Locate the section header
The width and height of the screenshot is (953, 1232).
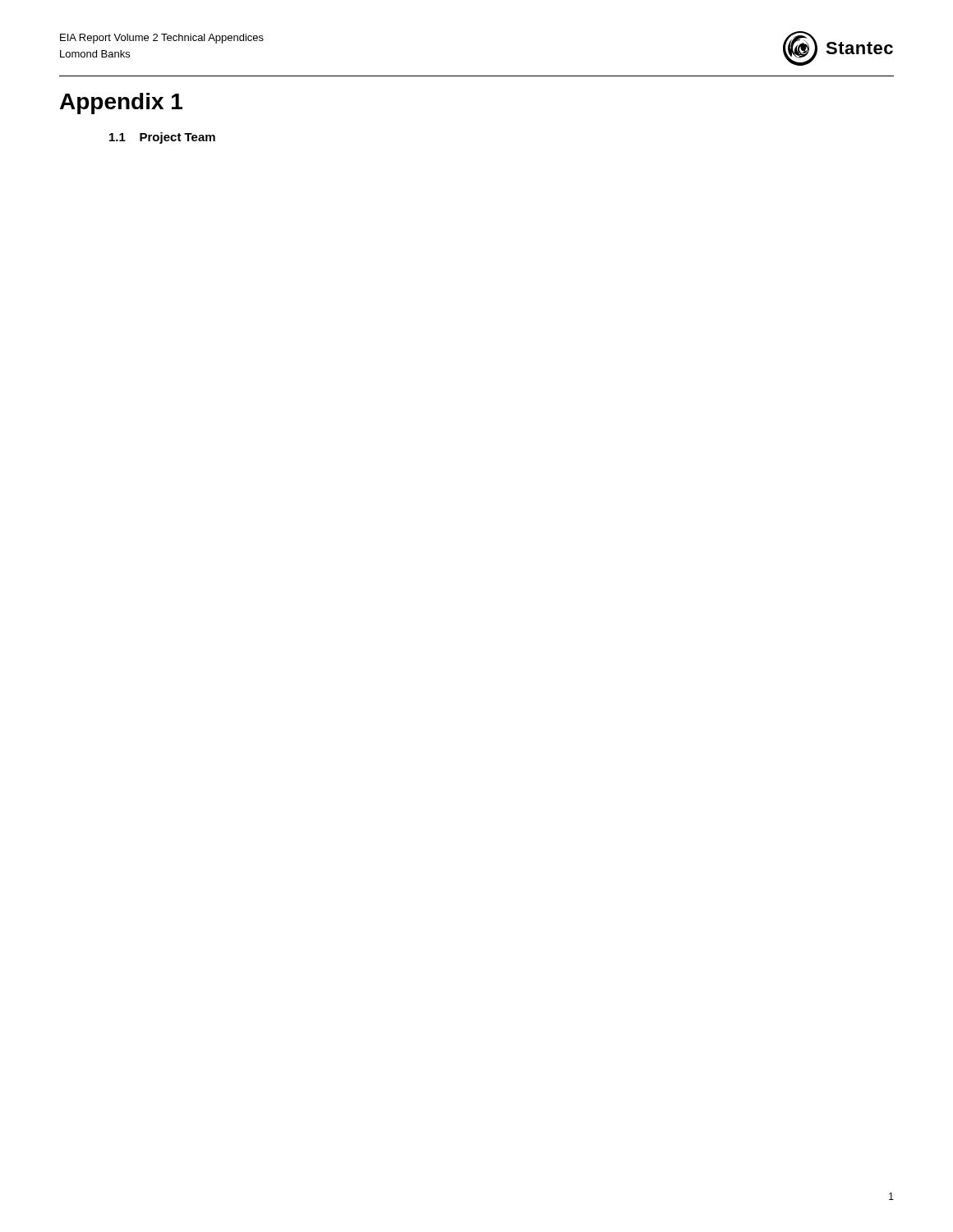point(162,137)
